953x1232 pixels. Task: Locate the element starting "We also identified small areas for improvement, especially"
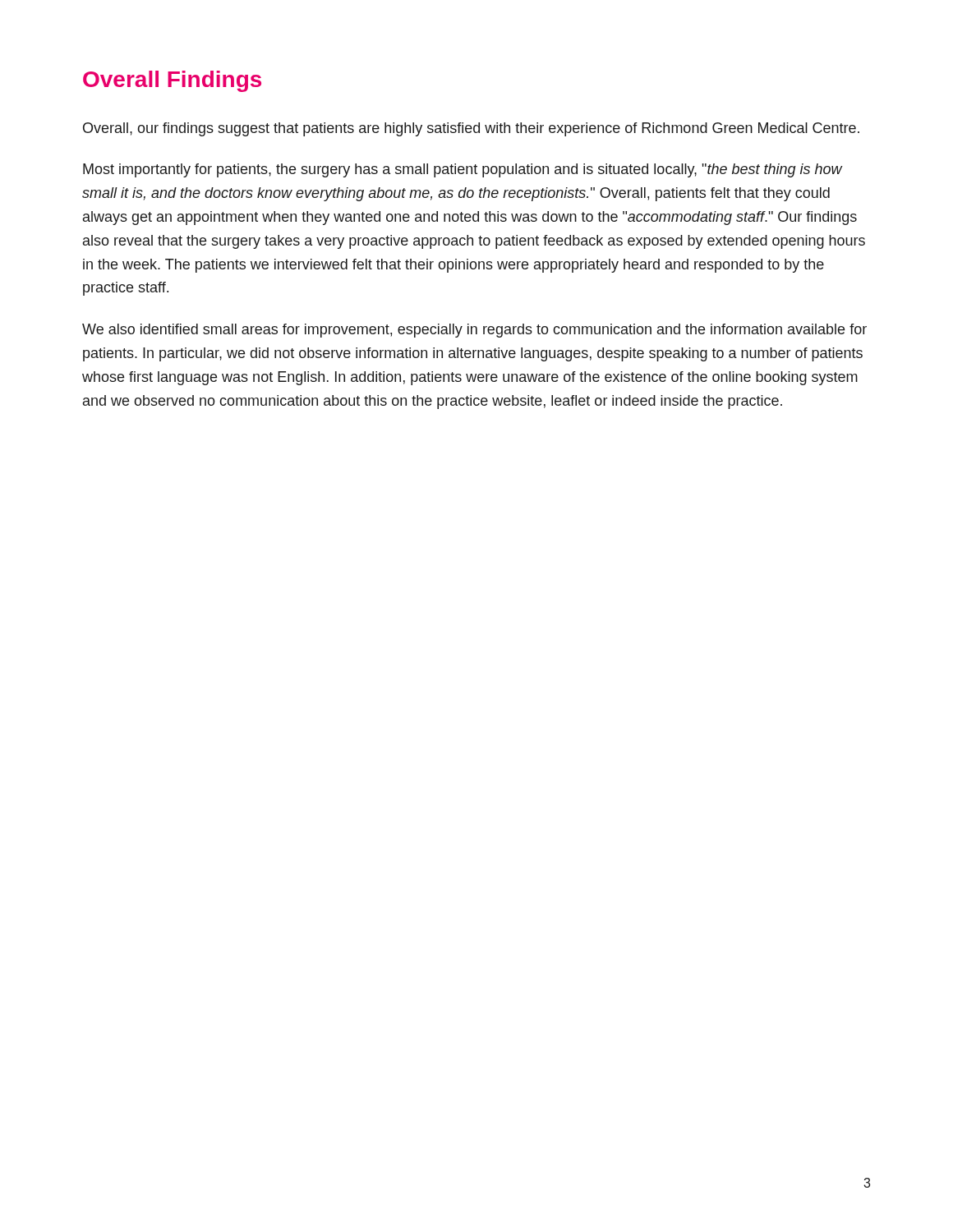pyautogui.click(x=476, y=365)
